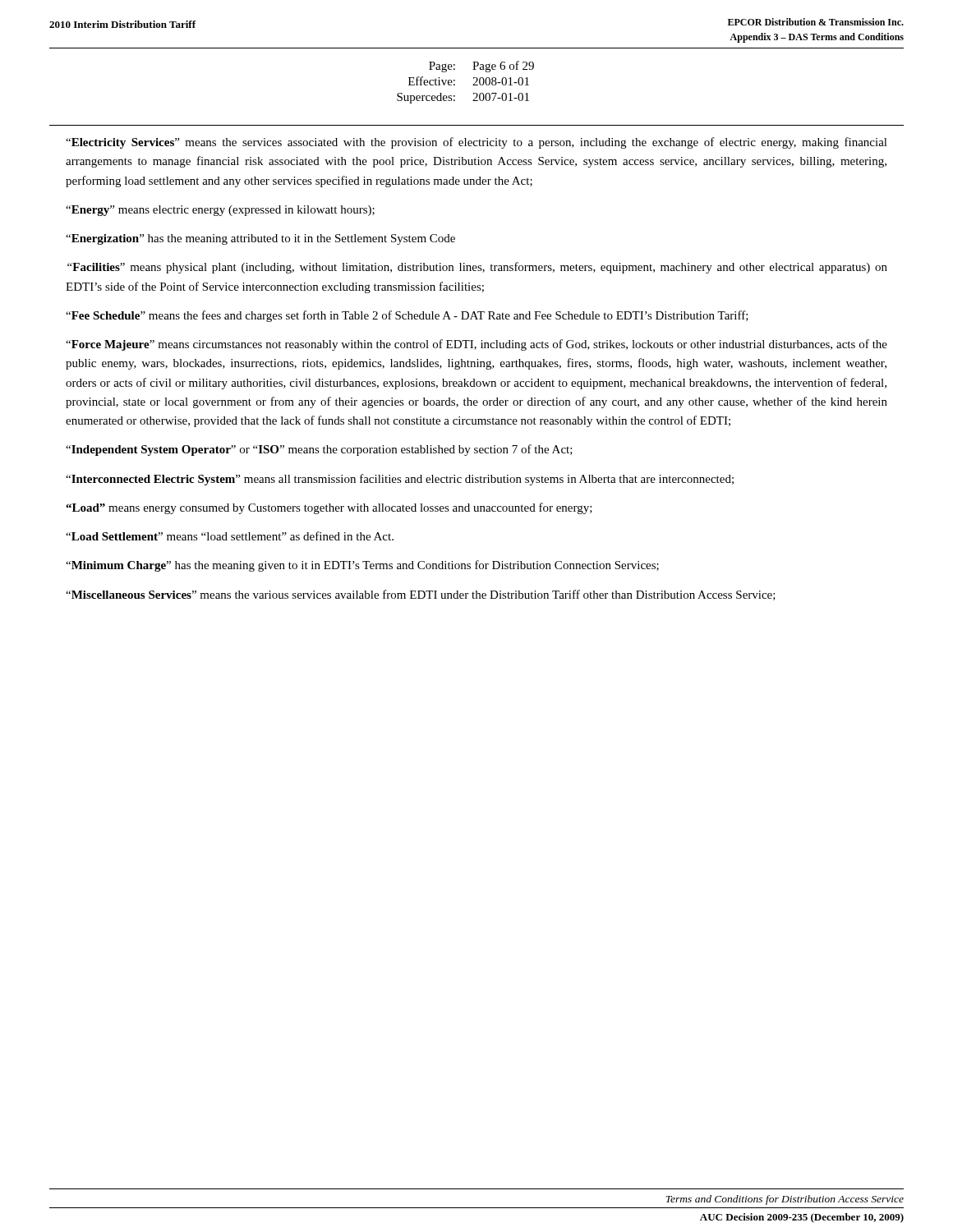Select the text block with the text "“Facilities” means physical"
Screen dimensions: 1232x953
(476, 277)
